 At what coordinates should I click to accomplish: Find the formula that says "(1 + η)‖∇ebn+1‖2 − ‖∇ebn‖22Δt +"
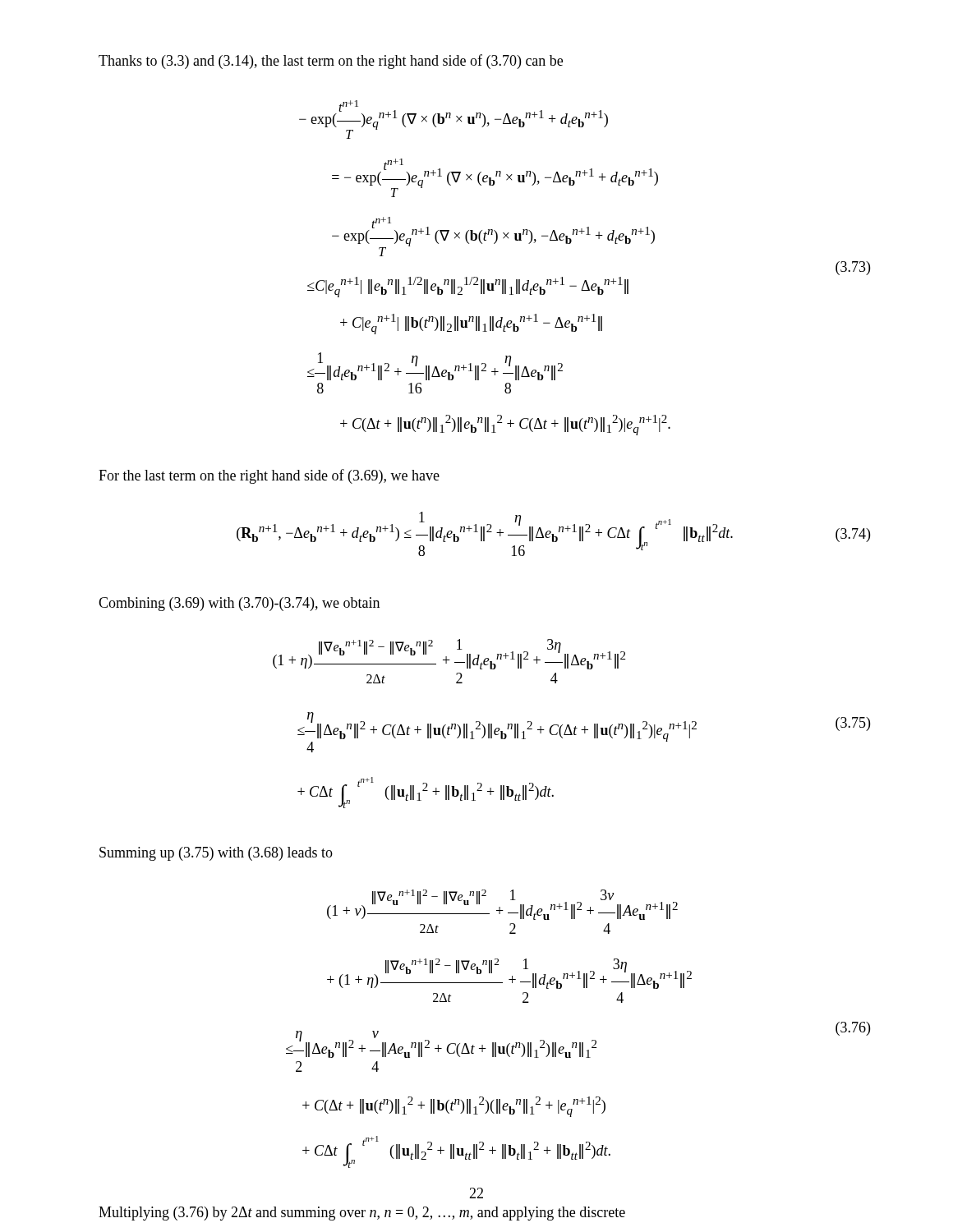(485, 724)
